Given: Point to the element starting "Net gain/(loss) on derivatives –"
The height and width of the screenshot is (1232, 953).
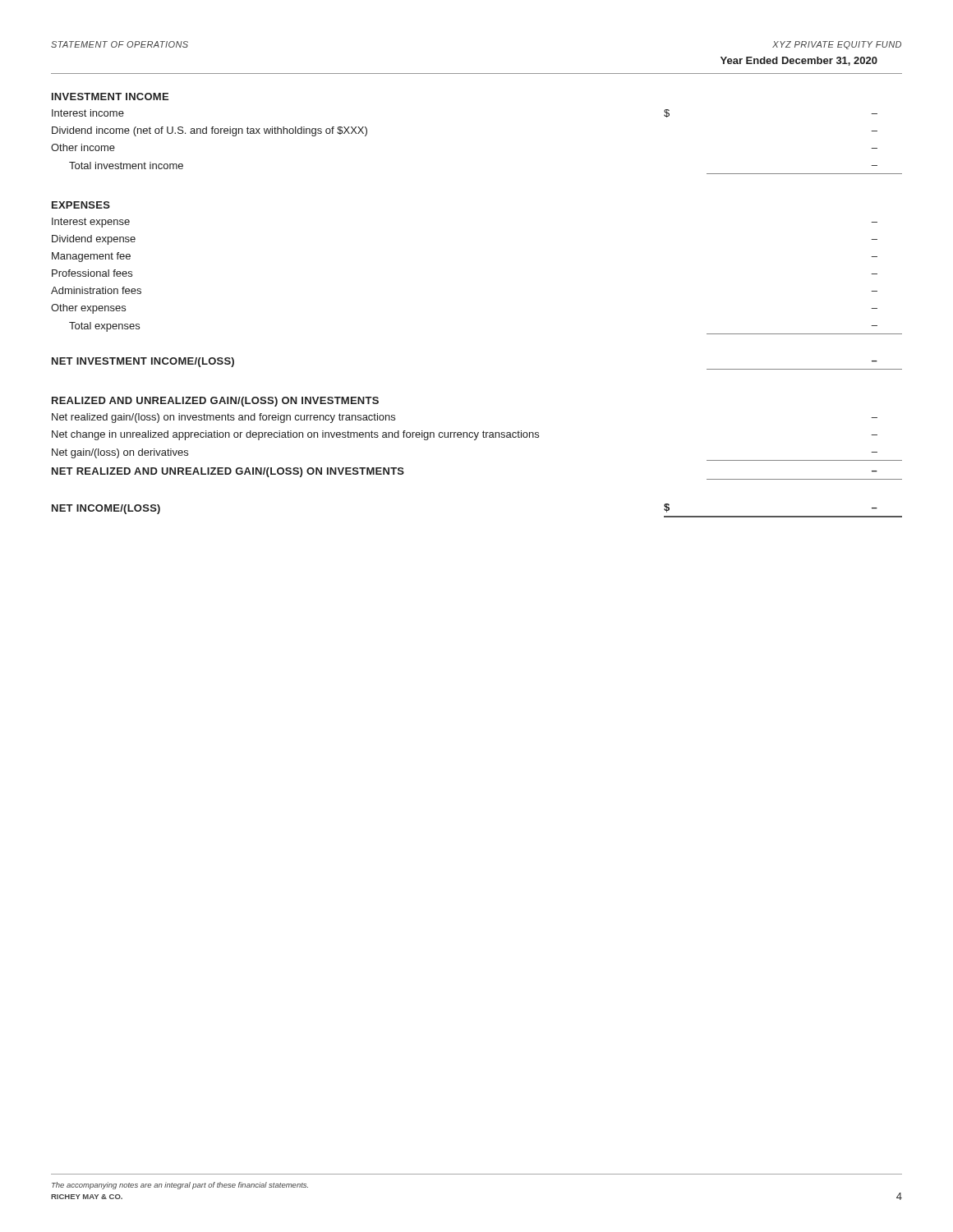Looking at the screenshot, I should [x=119, y=453].
